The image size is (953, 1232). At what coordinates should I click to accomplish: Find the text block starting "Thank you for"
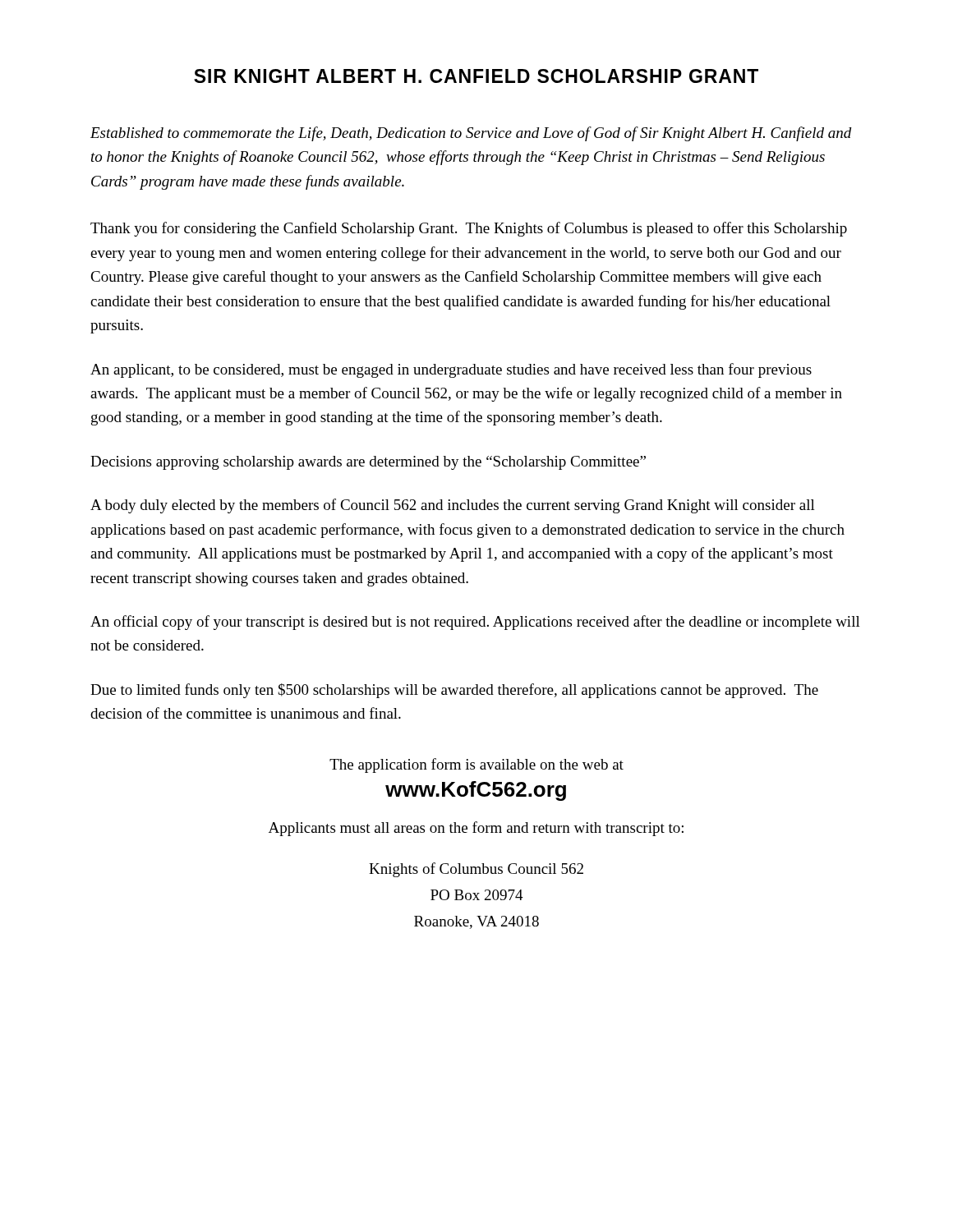pos(469,277)
